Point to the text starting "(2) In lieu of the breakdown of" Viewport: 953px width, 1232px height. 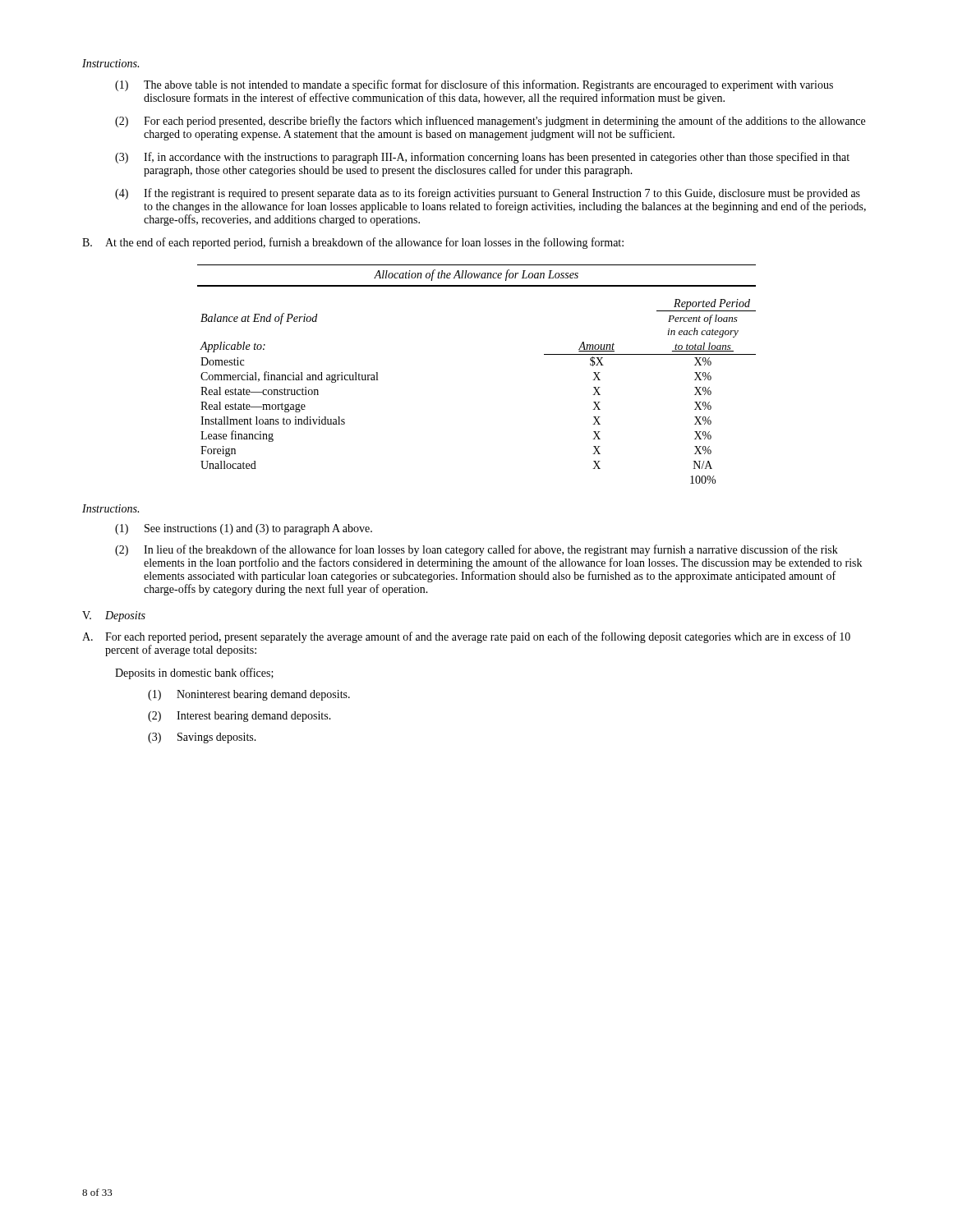pyautogui.click(x=493, y=570)
